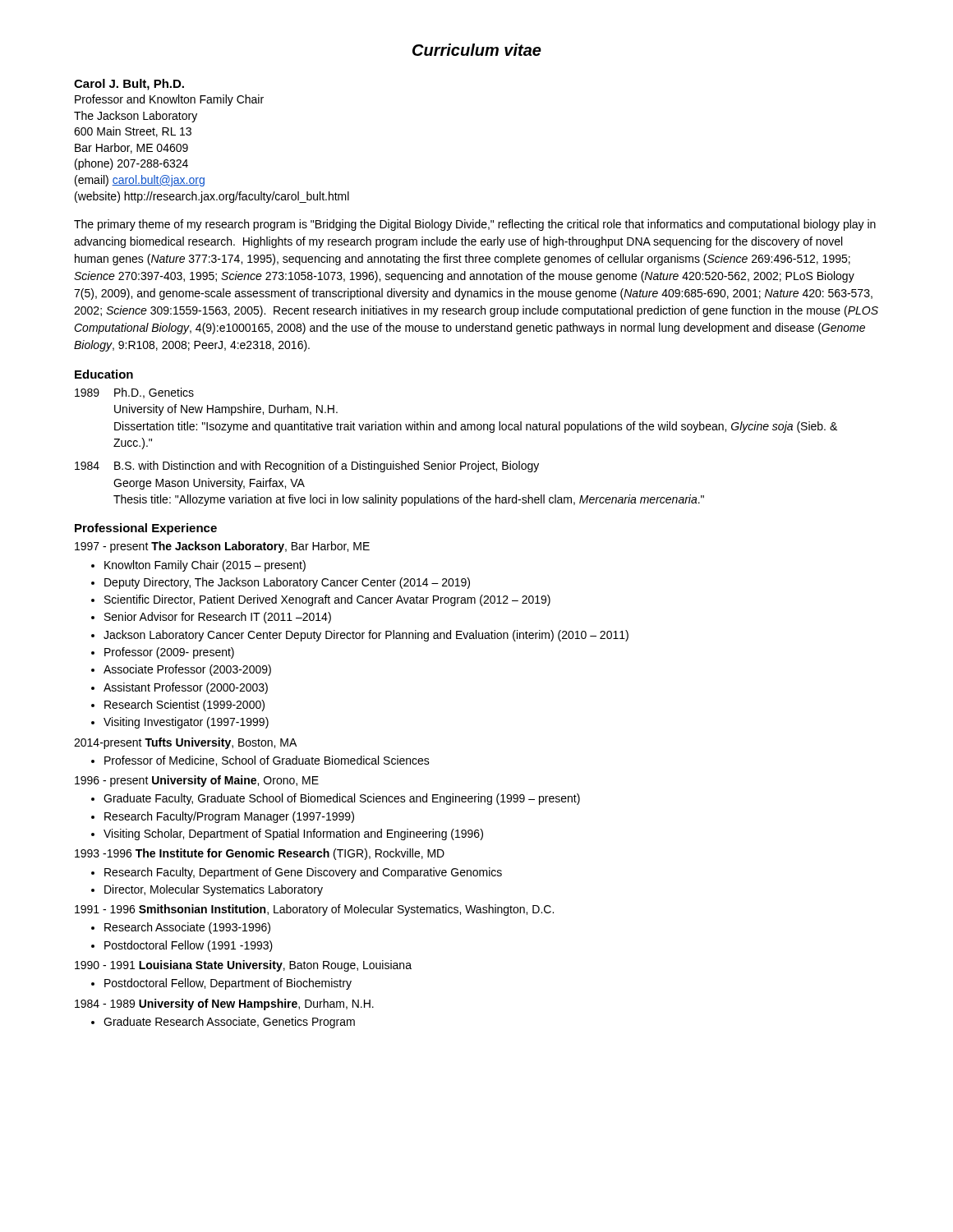Viewport: 953px width, 1232px height.
Task: Locate the list item that says "Research Associate (1993-1996)"
Action: (187, 928)
